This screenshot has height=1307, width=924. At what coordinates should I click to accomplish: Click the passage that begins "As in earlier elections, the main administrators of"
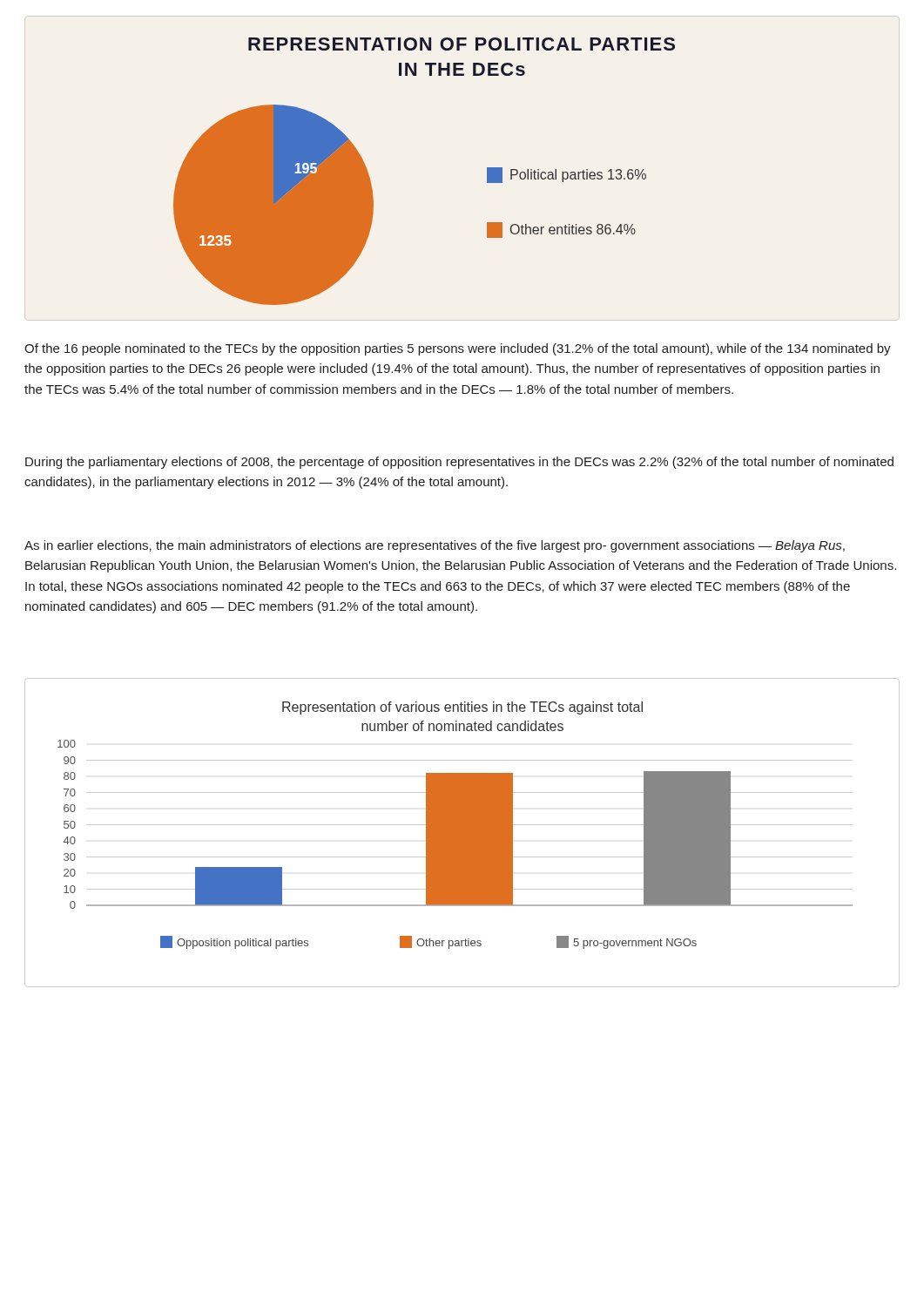(461, 575)
